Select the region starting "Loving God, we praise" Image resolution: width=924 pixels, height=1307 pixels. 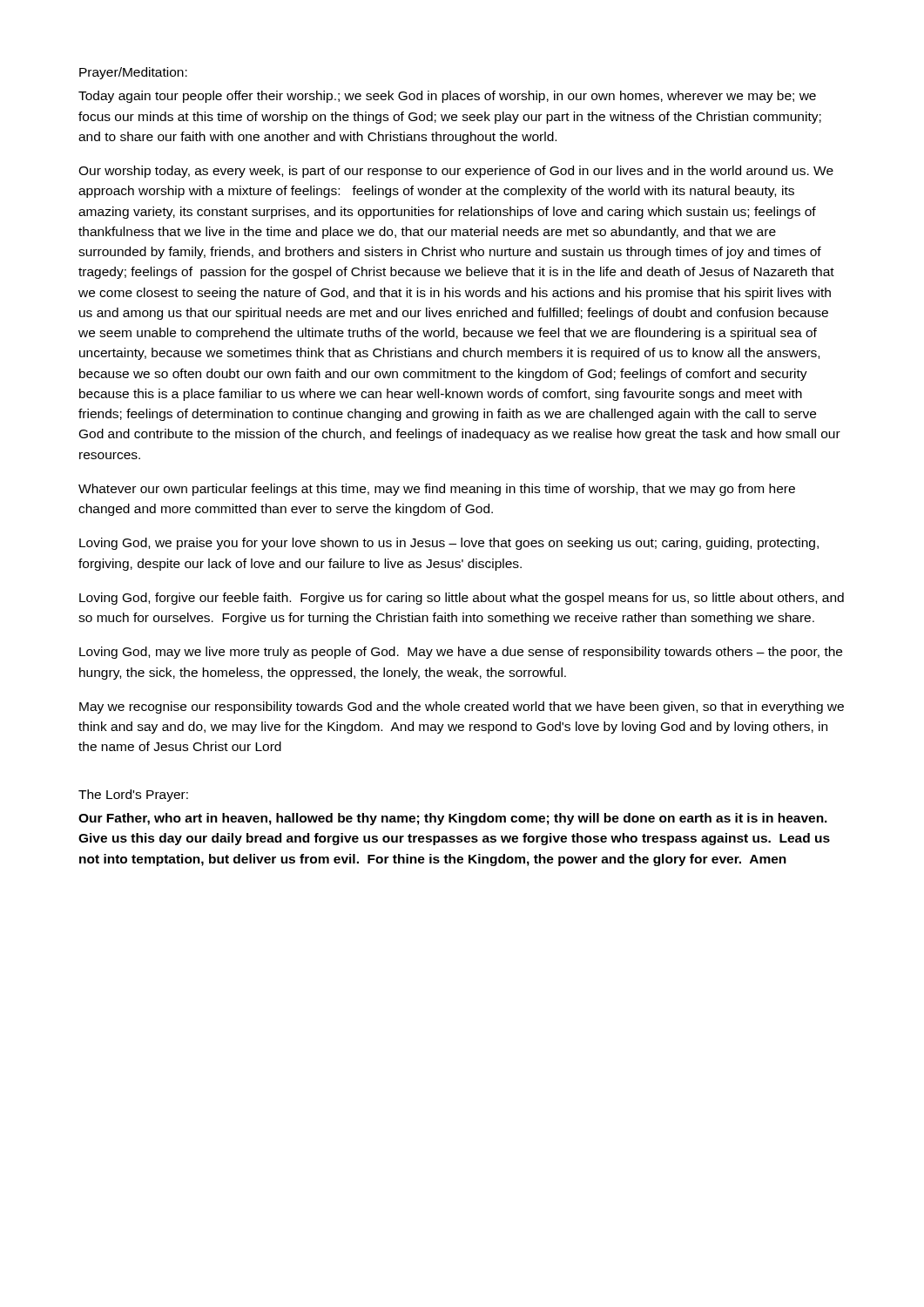coord(449,553)
